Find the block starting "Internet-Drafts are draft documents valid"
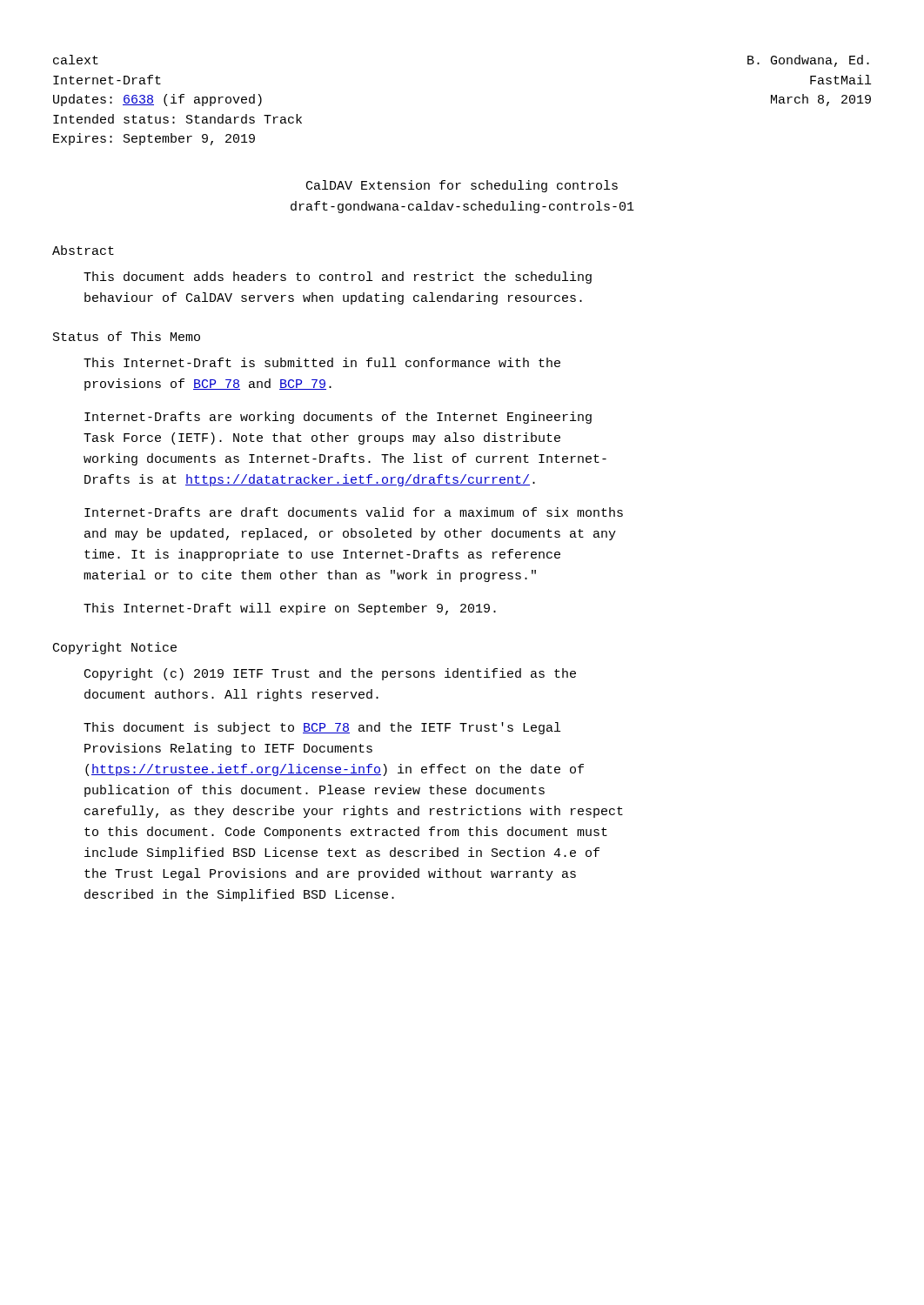The height and width of the screenshot is (1305, 924). coord(354,545)
